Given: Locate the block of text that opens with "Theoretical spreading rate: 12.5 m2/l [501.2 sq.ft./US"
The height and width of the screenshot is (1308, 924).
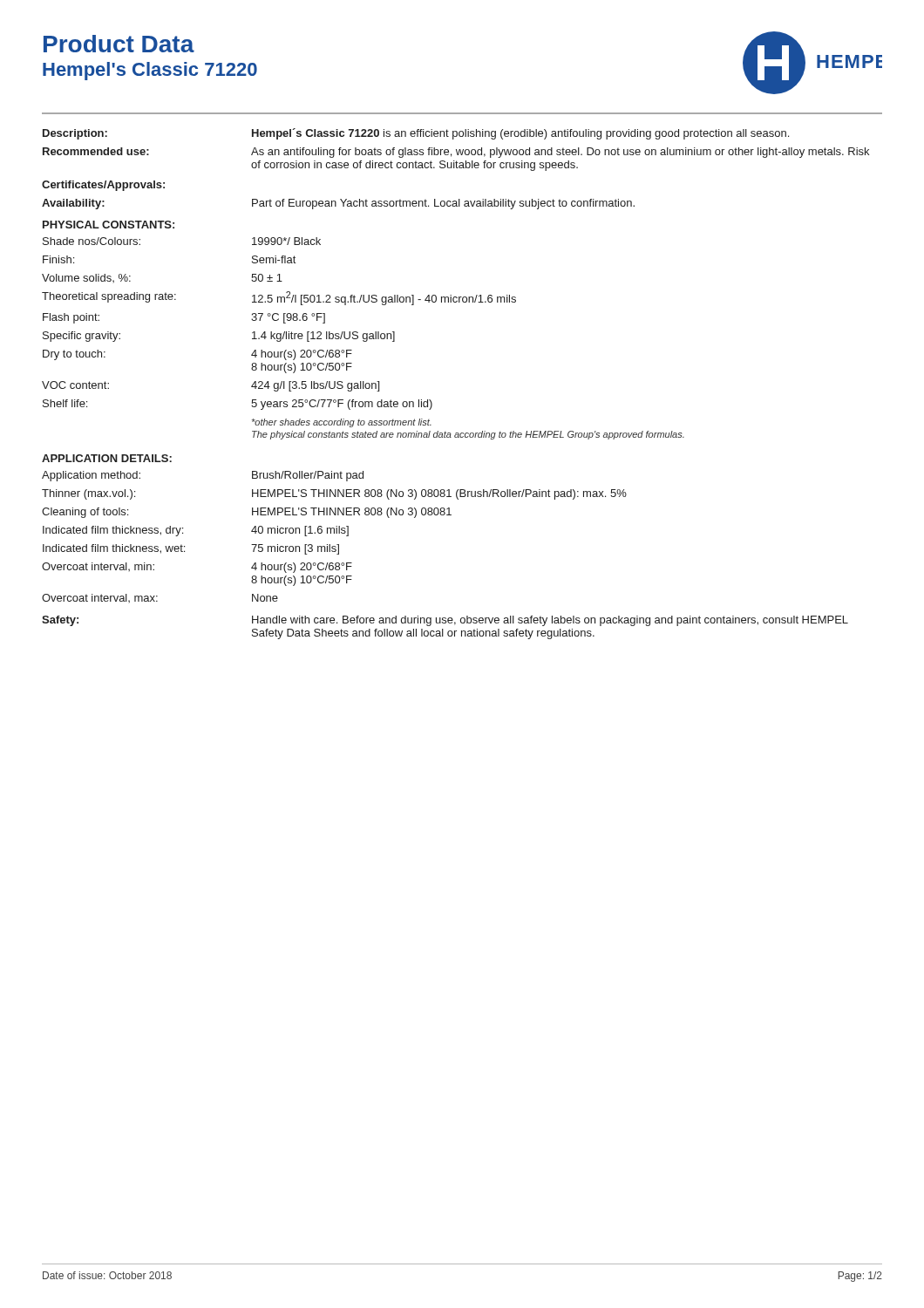Looking at the screenshot, I should tap(462, 298).
